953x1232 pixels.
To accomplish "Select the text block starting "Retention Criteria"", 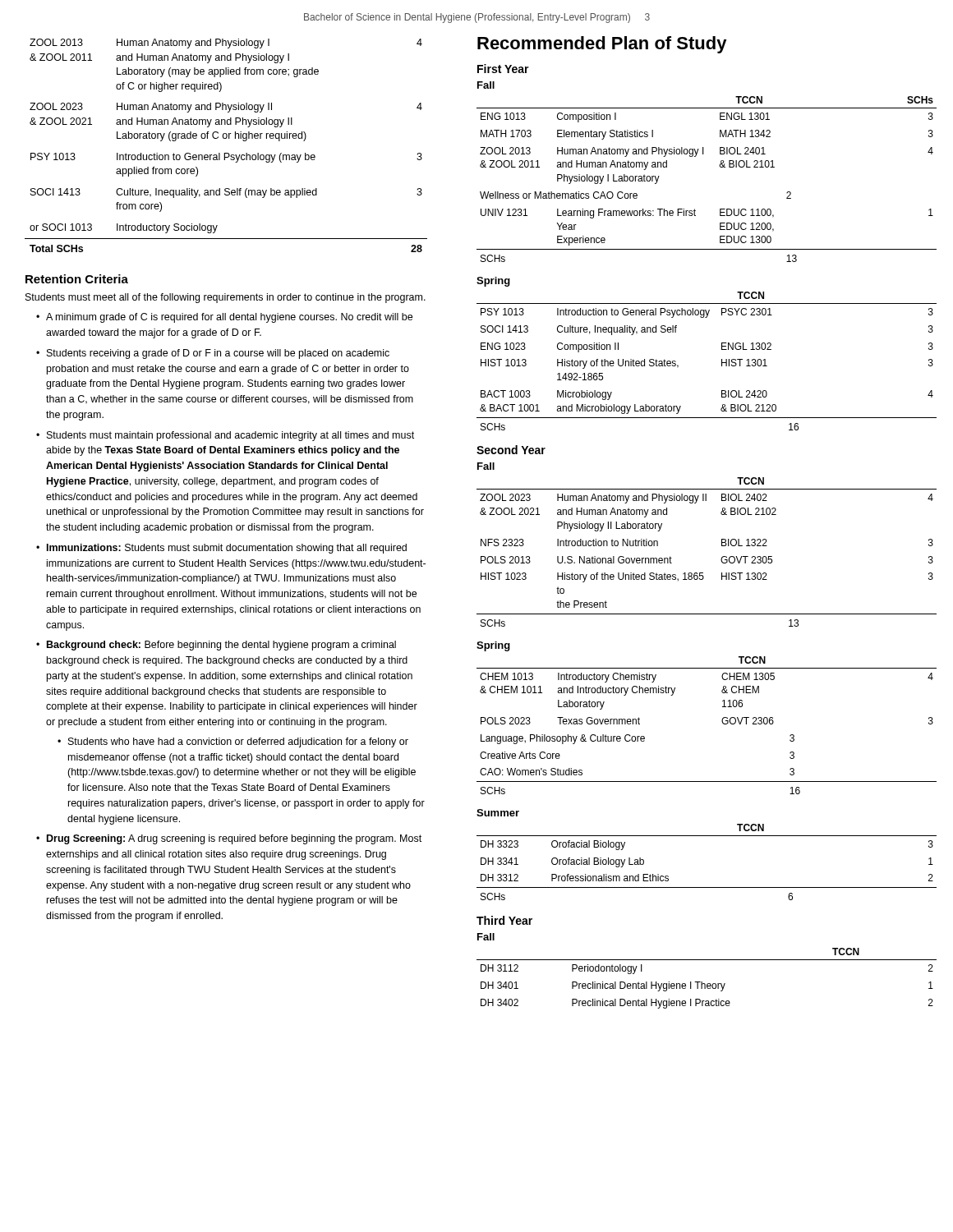I will point(76,278).
